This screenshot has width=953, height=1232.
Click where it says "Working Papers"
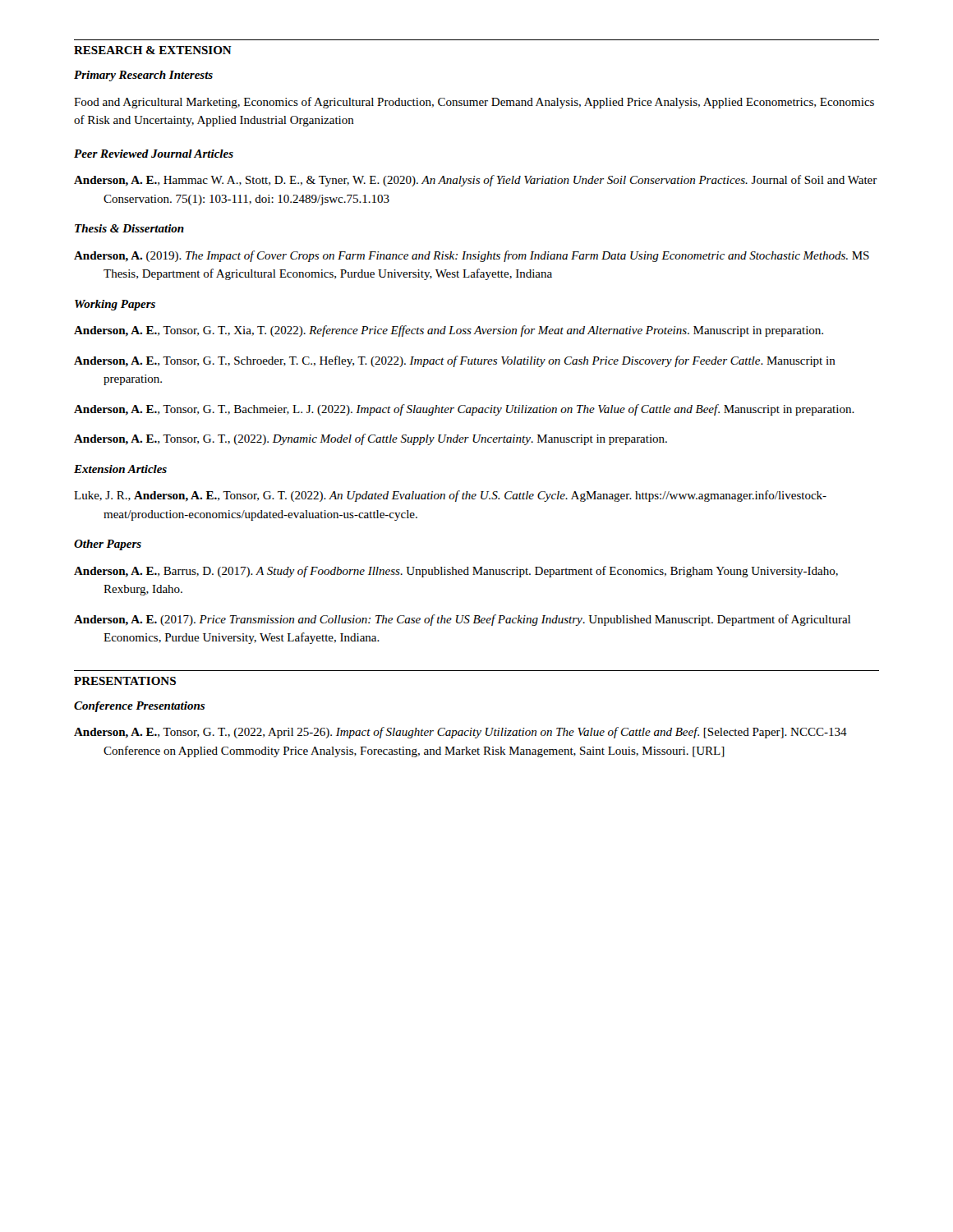click(x=115, y=304)
